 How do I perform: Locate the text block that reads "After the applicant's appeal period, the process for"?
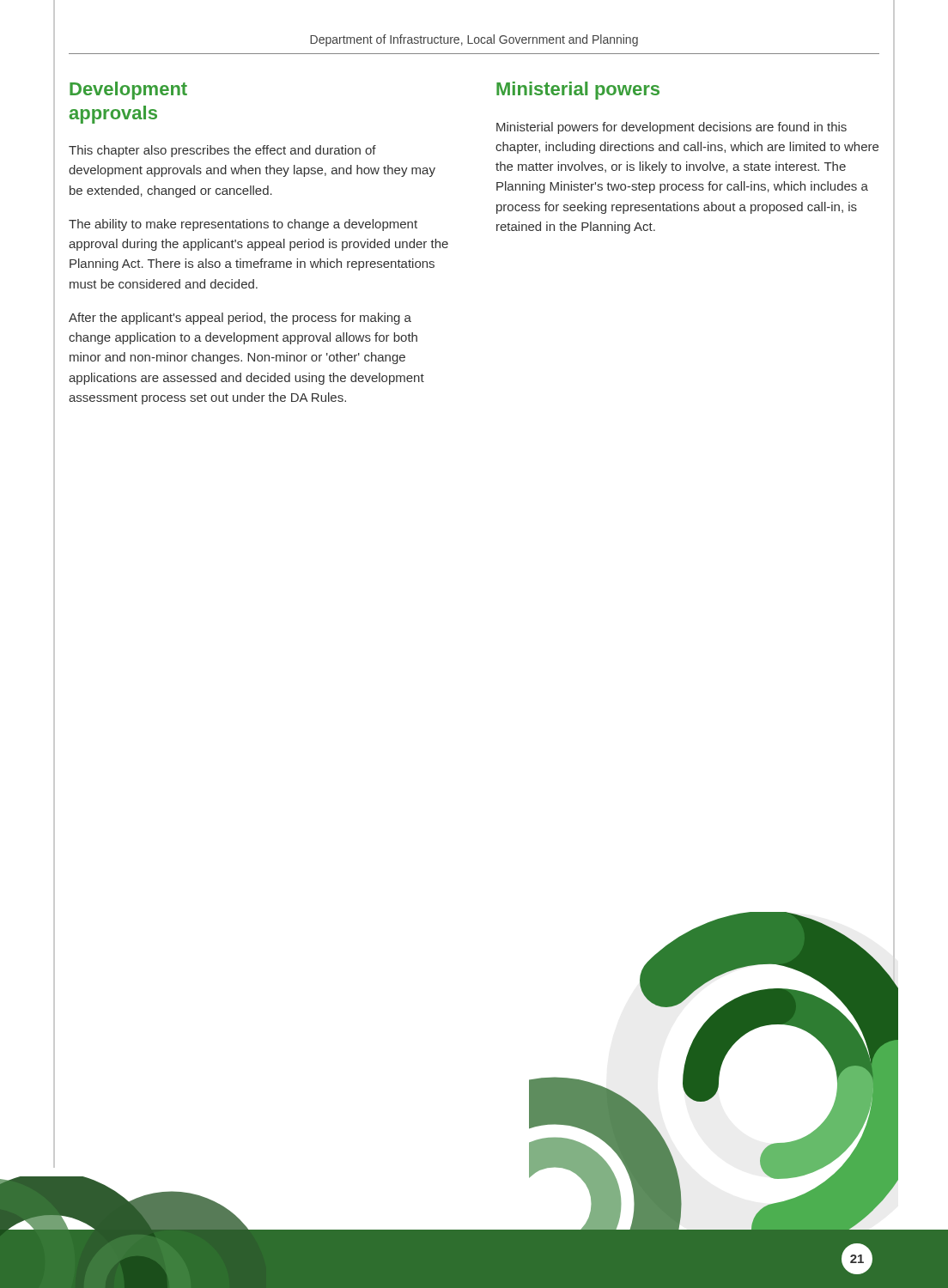click(x=246, y=357)
